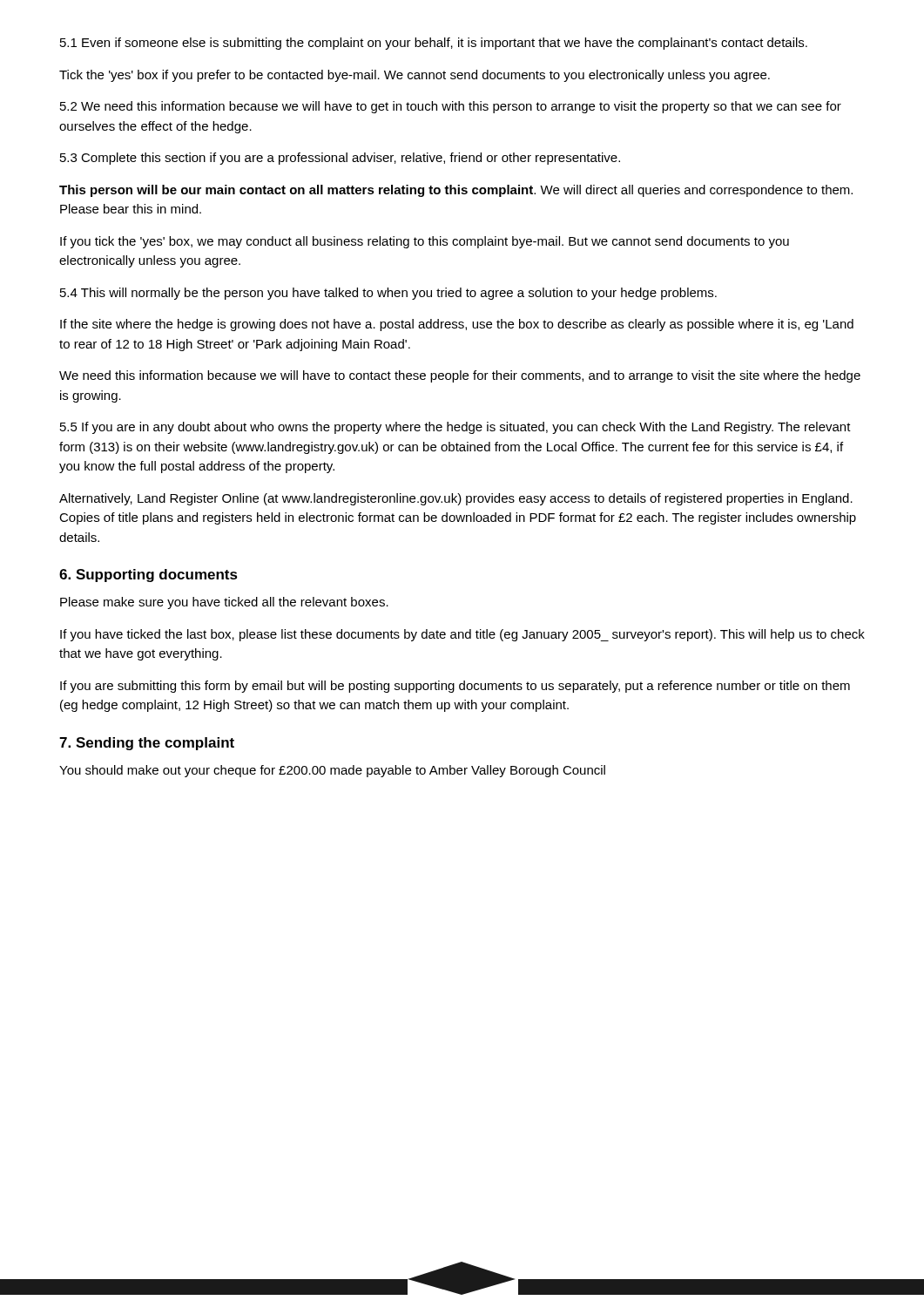Find the block starting "7. Sending the"
The width and height of the screenshot is (924, 1307).
pyautogui.click(x=147, y=742)
